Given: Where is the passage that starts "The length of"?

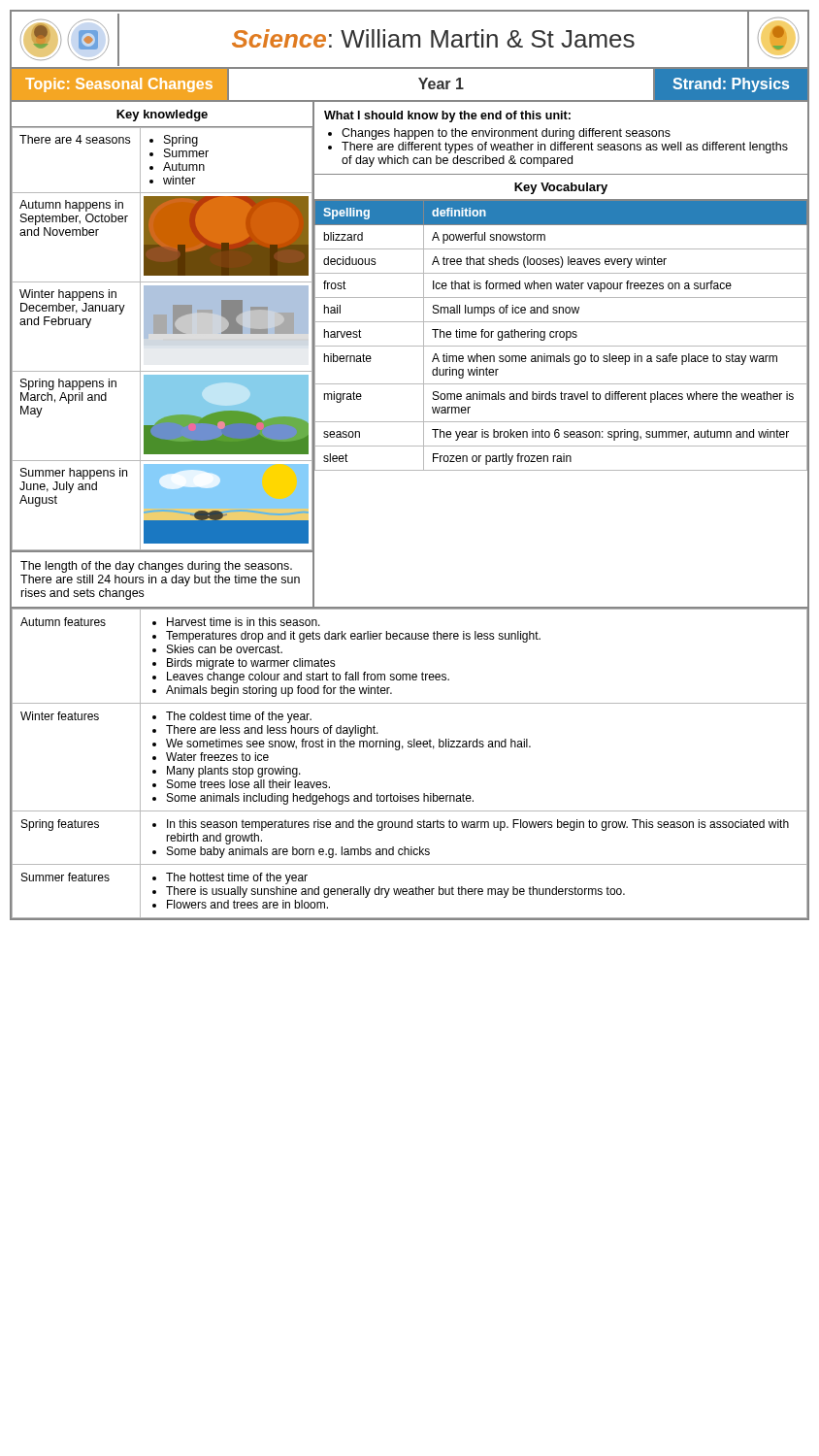Looking at the screenshot, I should point(160,579).
